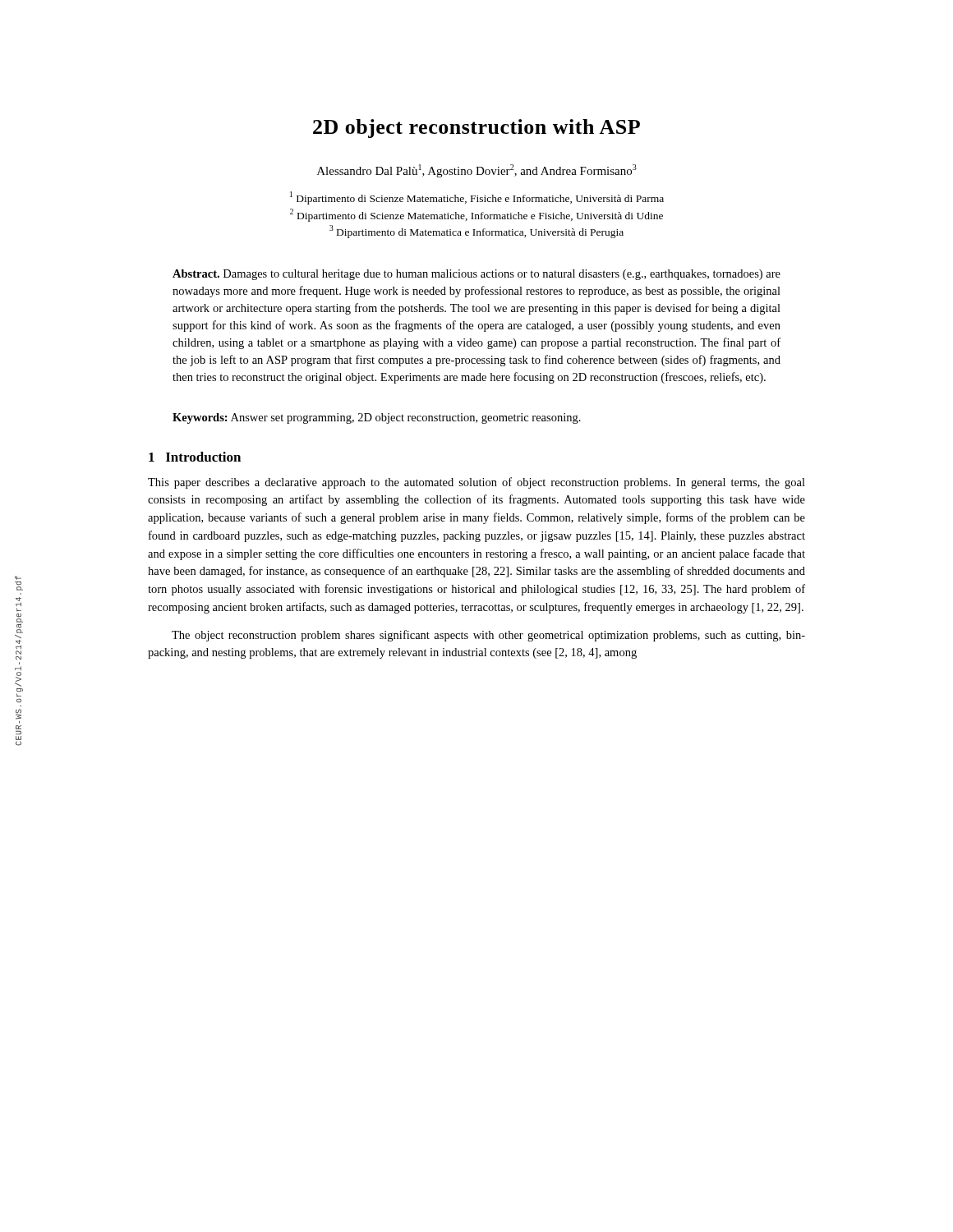Click where it says "1 Introduction"

click(x=195, y=457)
